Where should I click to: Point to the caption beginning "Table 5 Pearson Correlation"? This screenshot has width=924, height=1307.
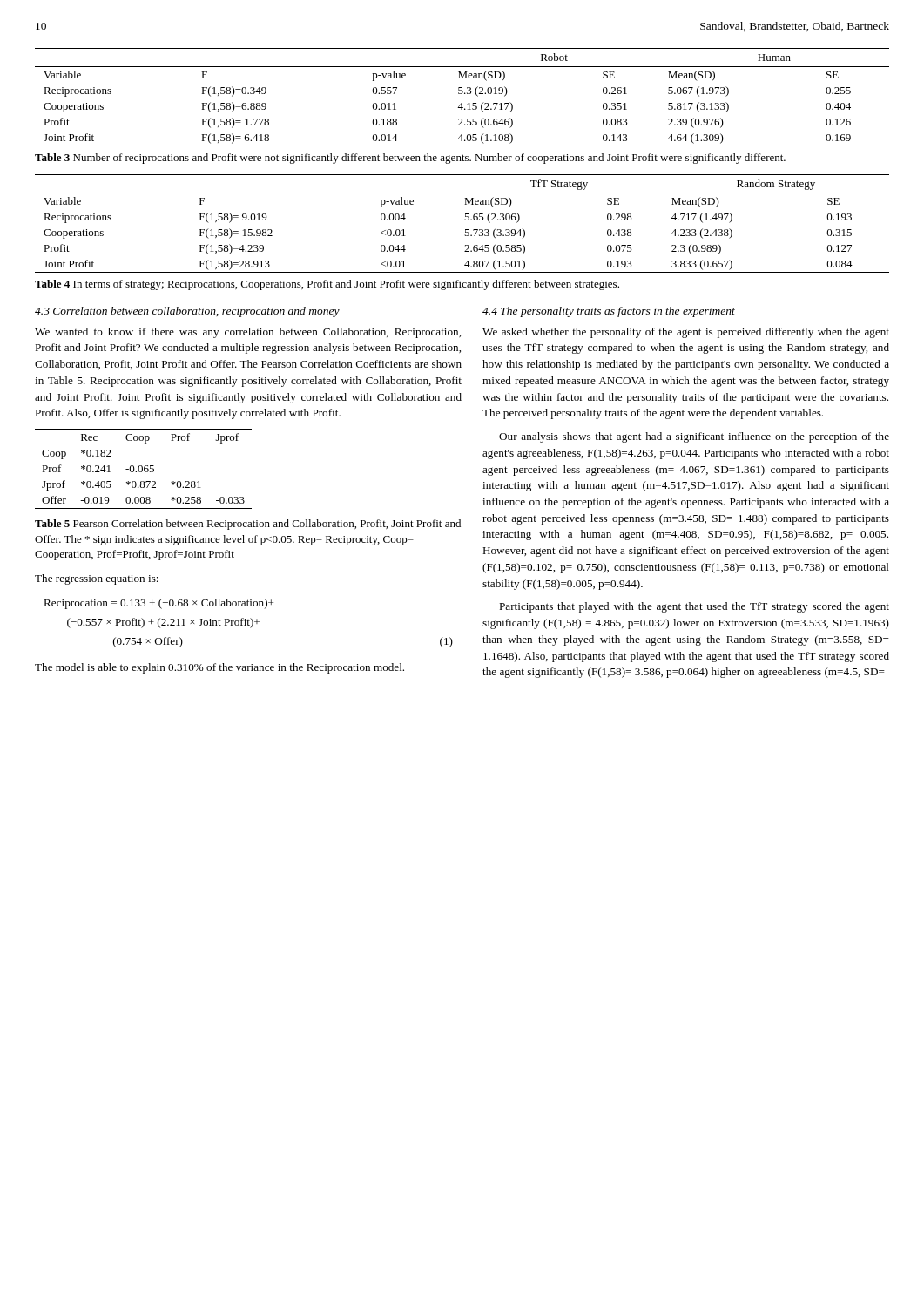pyautogui.click(x=248, y=539)
